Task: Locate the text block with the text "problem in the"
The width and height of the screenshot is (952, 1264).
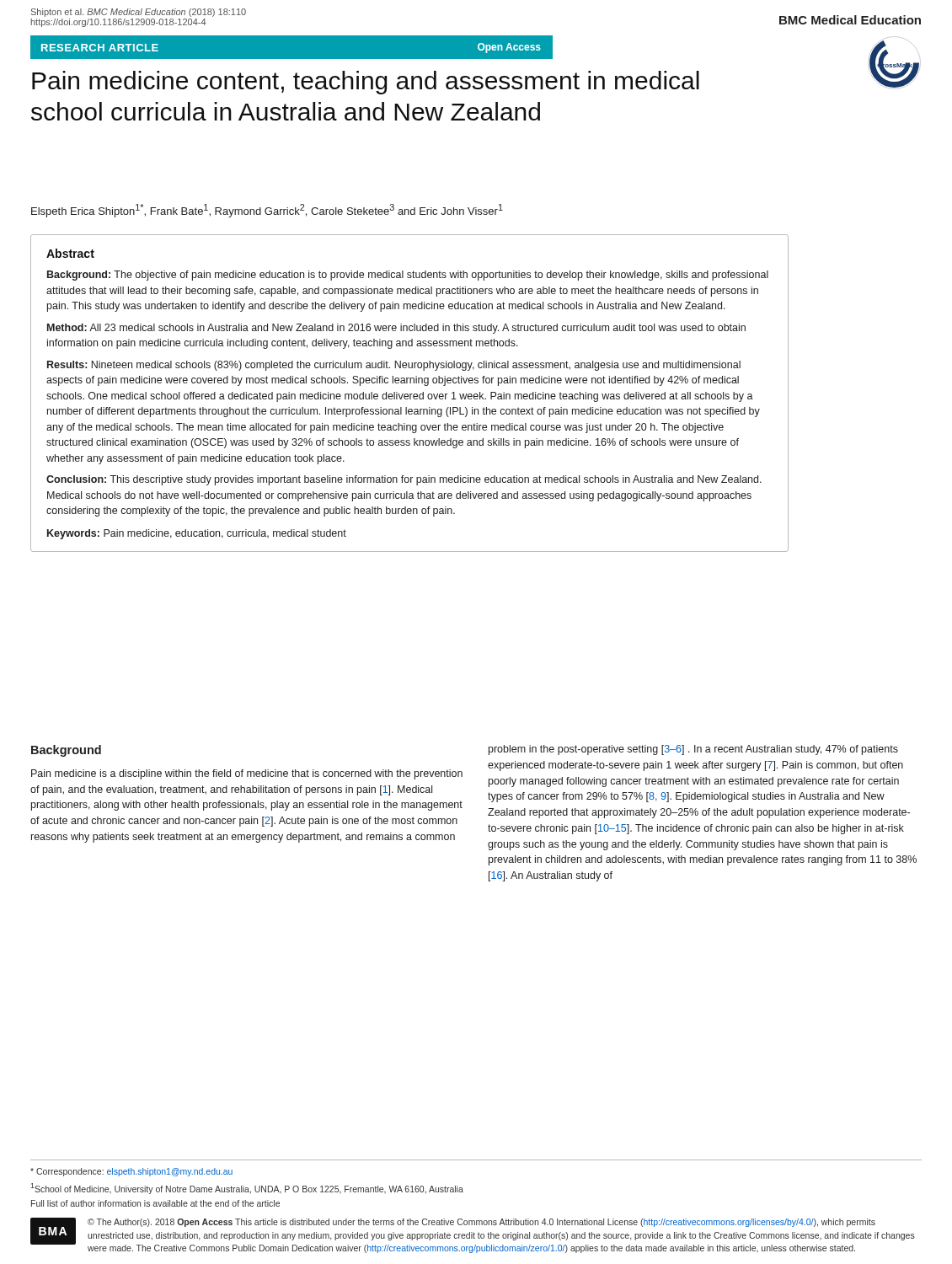Action: pos(705,813)
